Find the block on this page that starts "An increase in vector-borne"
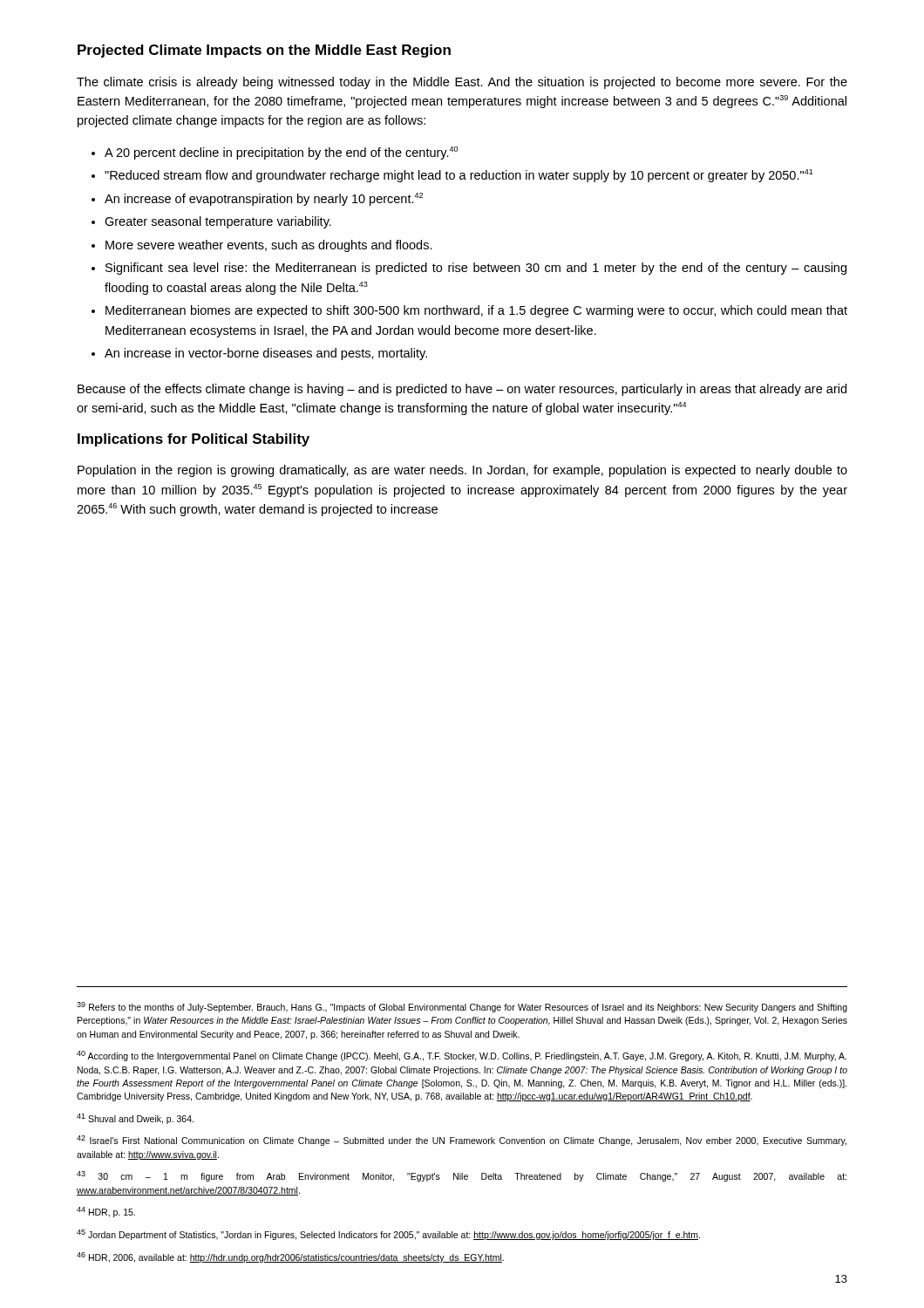 pyautogui.click(x=266, y=353)
